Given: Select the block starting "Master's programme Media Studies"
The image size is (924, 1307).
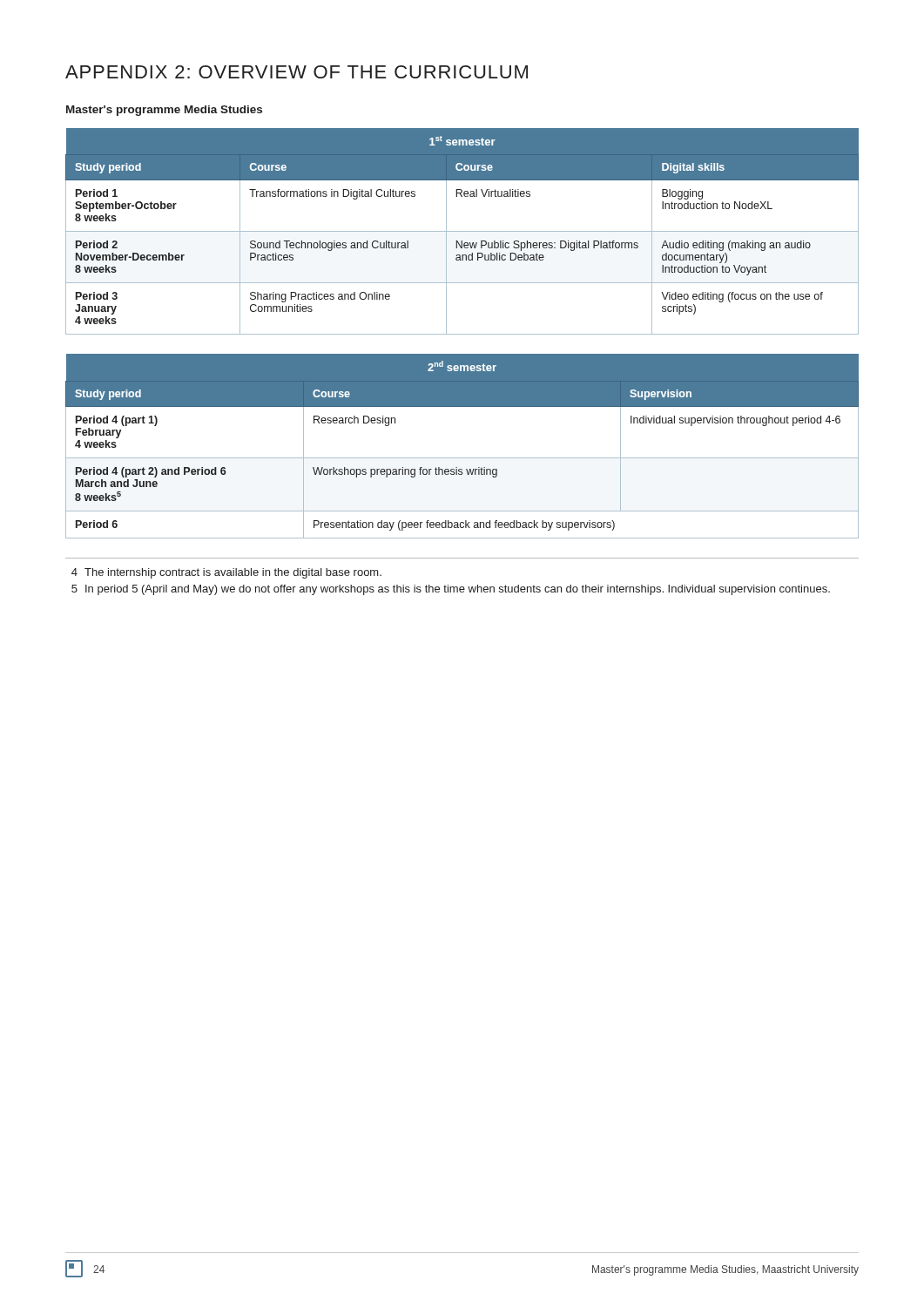Looking at the screenshot, I should (164, 109).
